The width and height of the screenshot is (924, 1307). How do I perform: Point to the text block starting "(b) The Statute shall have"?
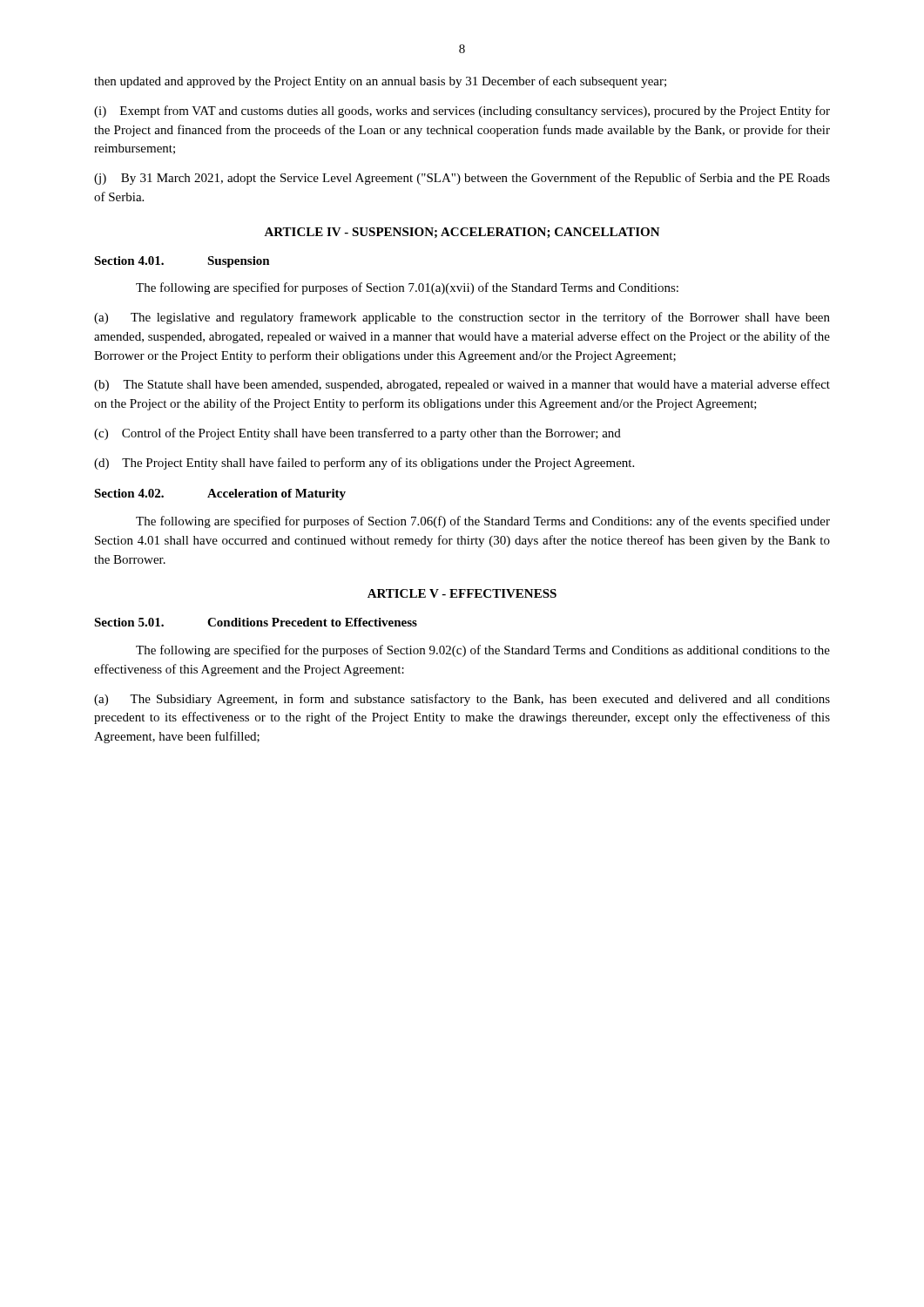coord(462,395)
